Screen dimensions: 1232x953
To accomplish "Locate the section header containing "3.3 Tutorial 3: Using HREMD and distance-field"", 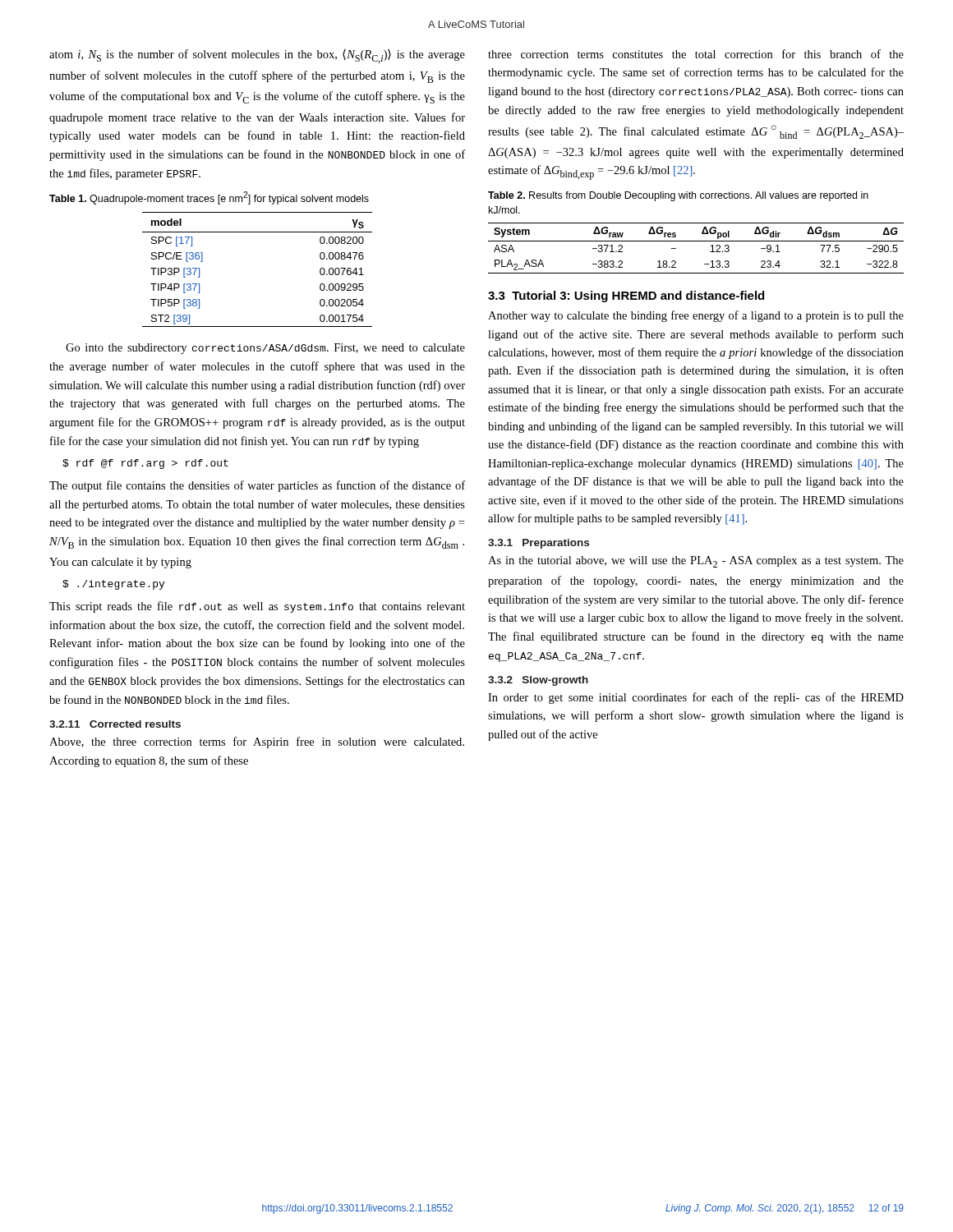I will pos(627,295).
